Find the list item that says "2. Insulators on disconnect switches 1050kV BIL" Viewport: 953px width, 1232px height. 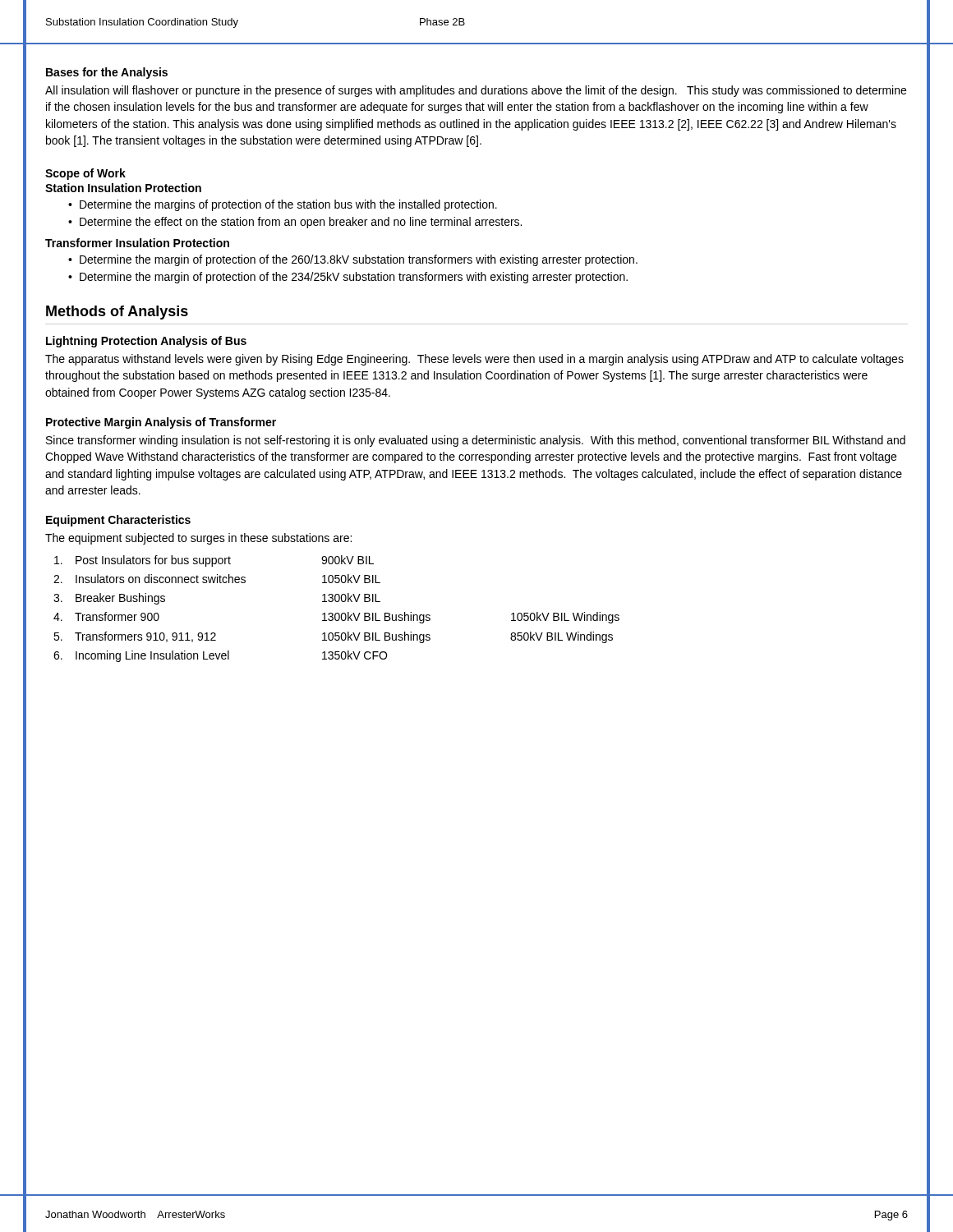coord(217,579)
